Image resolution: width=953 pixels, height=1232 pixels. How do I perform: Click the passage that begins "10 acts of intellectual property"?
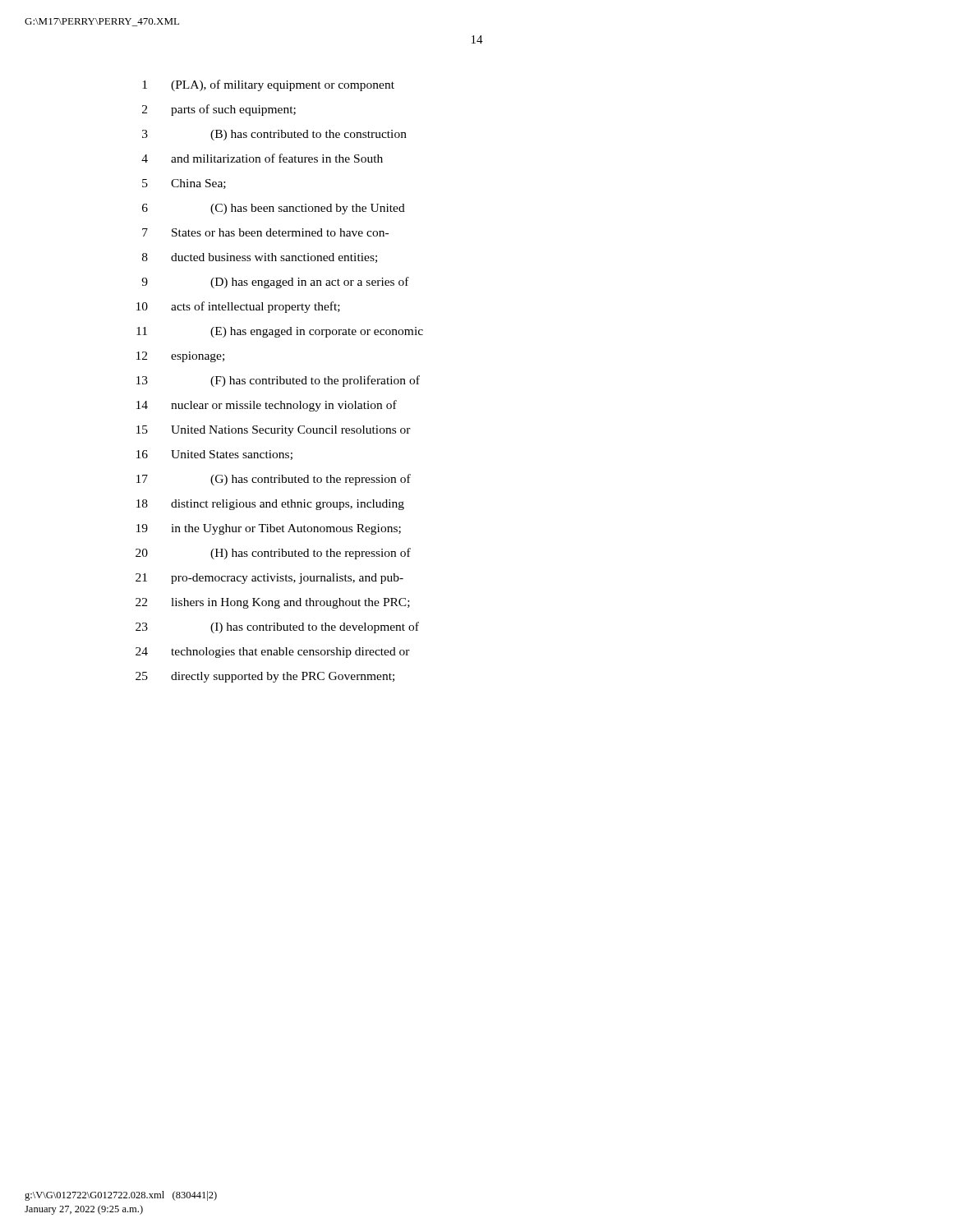(x=238, y=307)
